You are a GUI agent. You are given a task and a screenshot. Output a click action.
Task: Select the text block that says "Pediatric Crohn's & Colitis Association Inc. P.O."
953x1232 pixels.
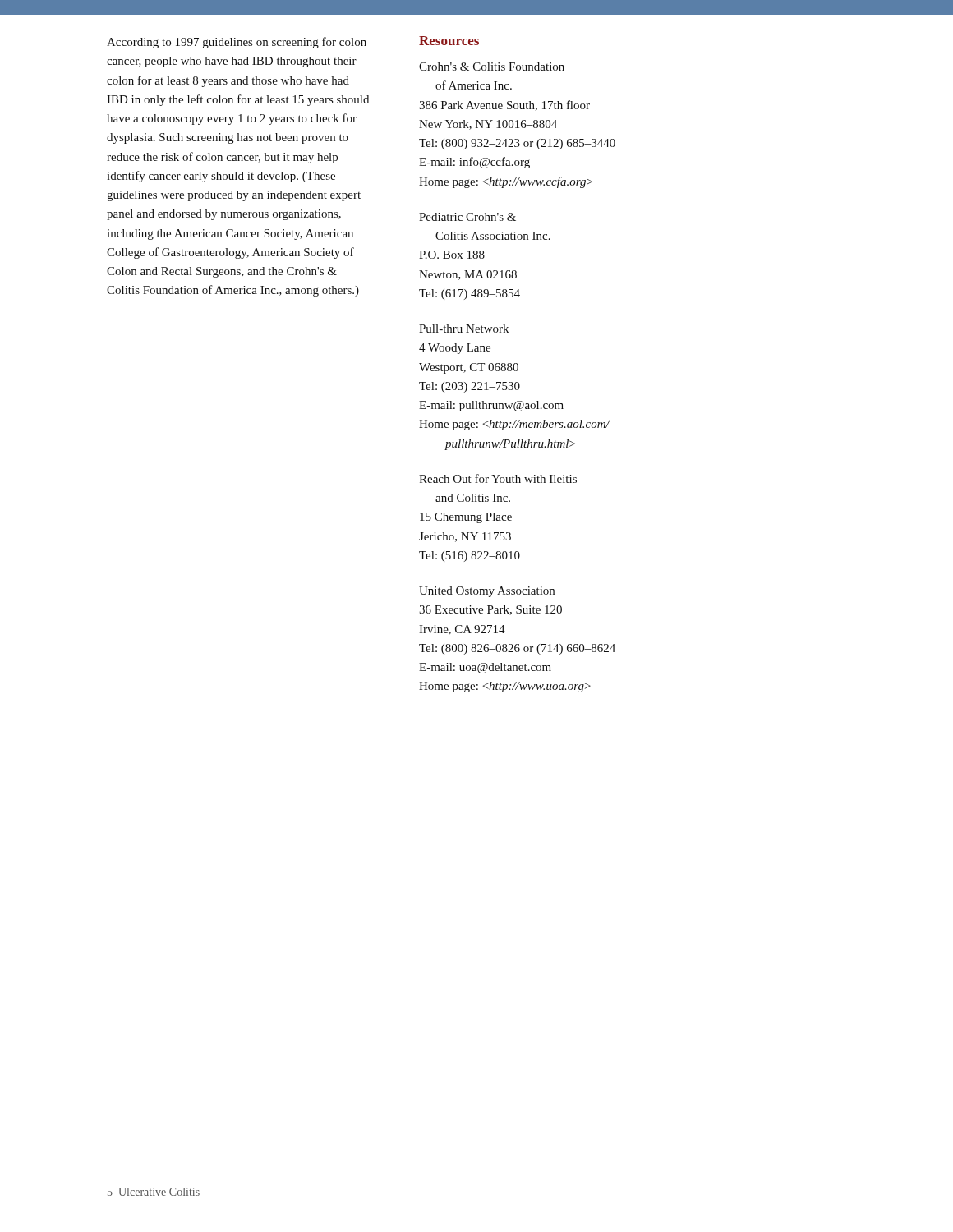click(467, 217)
